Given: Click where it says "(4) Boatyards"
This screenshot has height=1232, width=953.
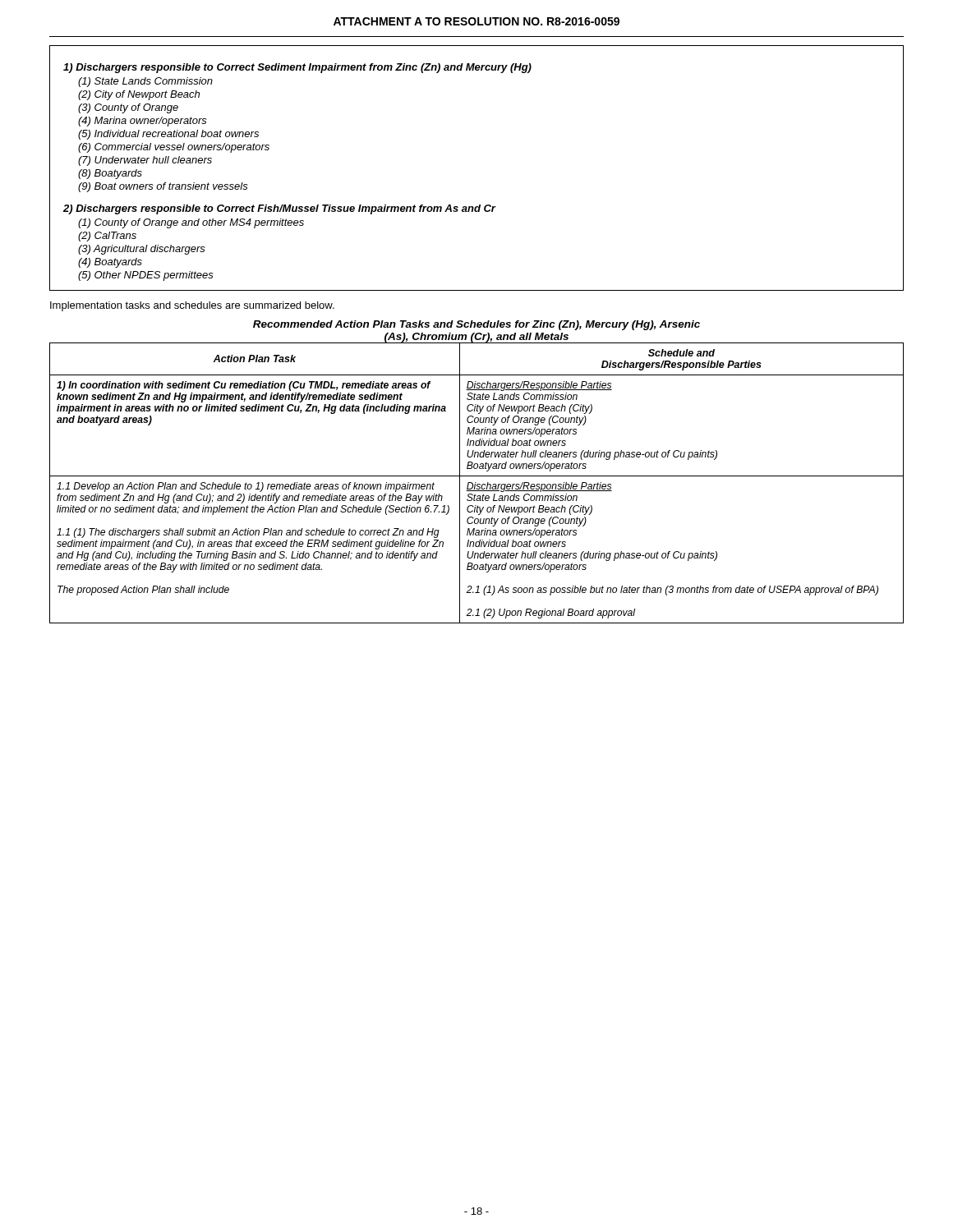Looking at the screenshot, I should click(x=110, y=262).
